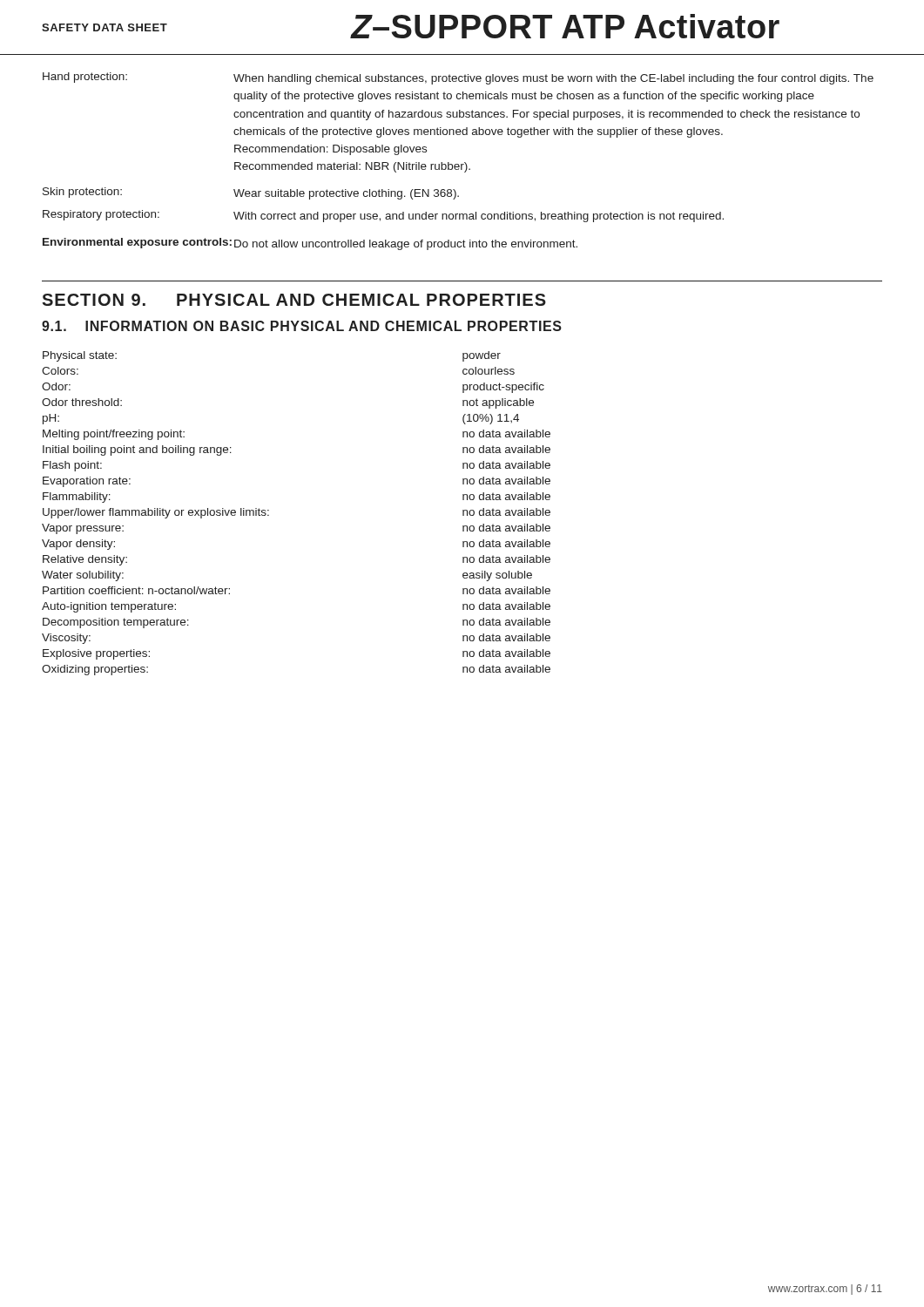Select the region starting "Respiratory protection: With correct and proper use, and"
The height and width of the screenshot is (1307, 924).
coord(462,216)
